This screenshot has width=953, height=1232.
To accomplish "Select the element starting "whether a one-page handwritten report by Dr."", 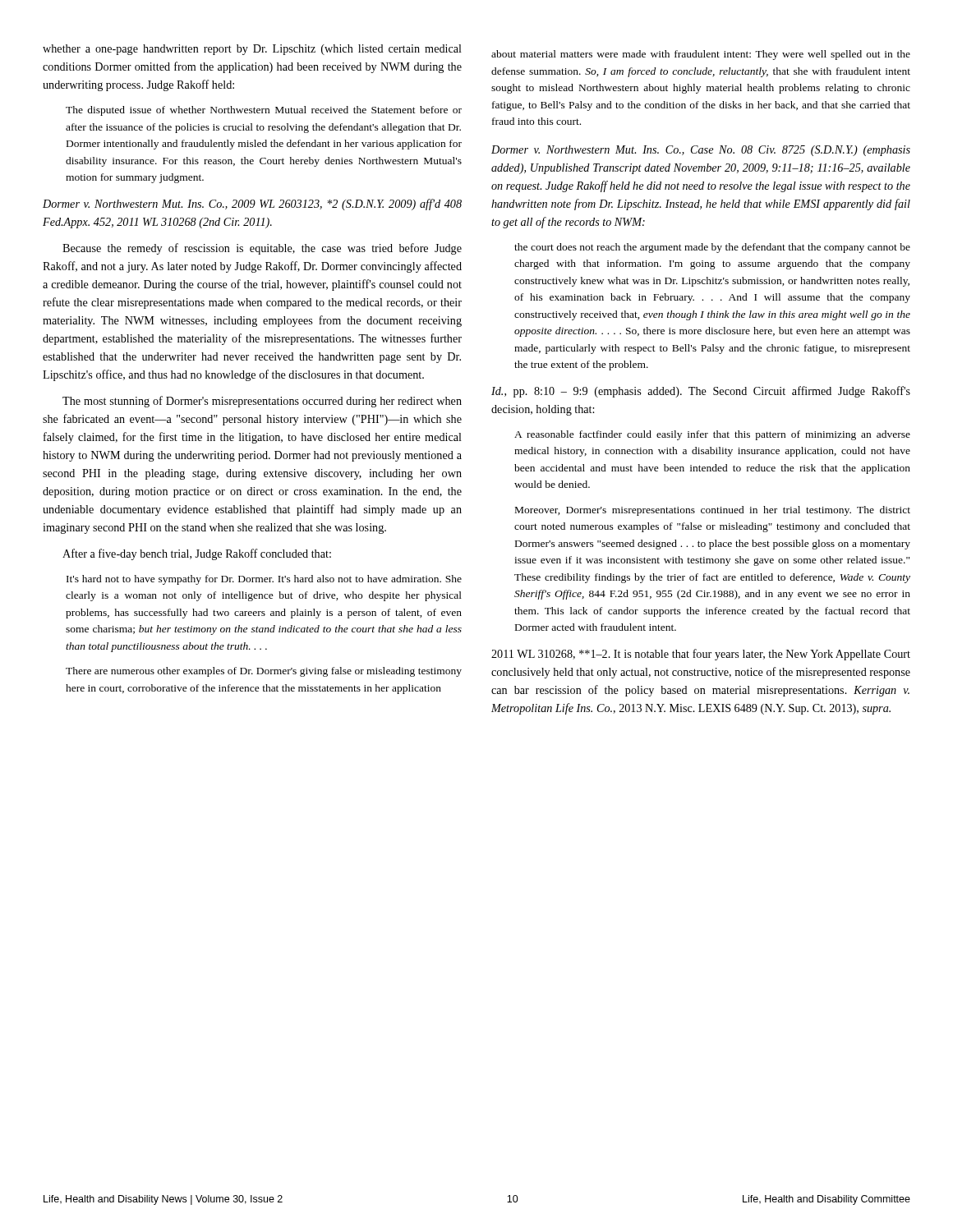I will point(252,67).
